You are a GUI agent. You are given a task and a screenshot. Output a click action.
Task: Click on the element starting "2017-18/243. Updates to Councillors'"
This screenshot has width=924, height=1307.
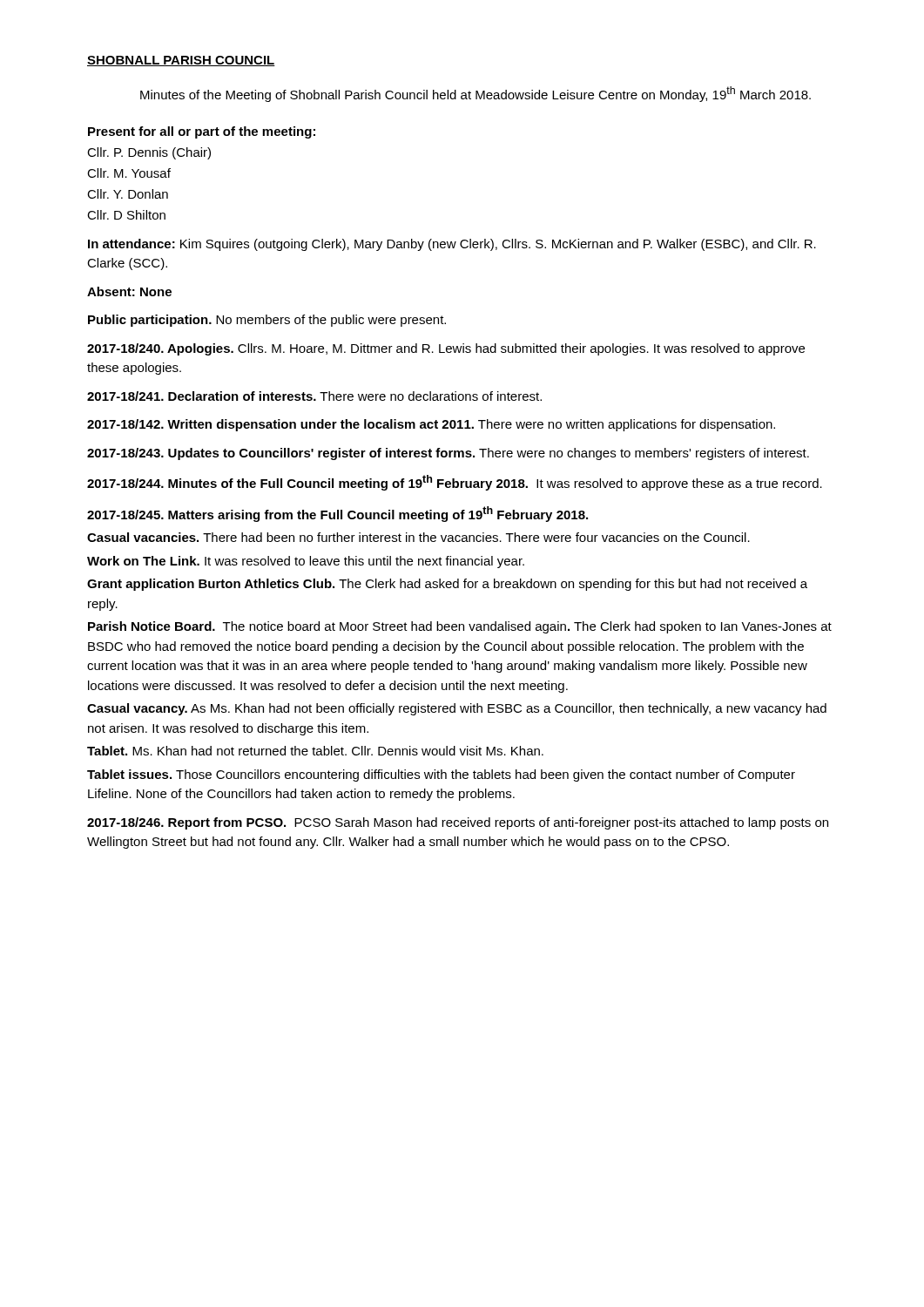462,453
